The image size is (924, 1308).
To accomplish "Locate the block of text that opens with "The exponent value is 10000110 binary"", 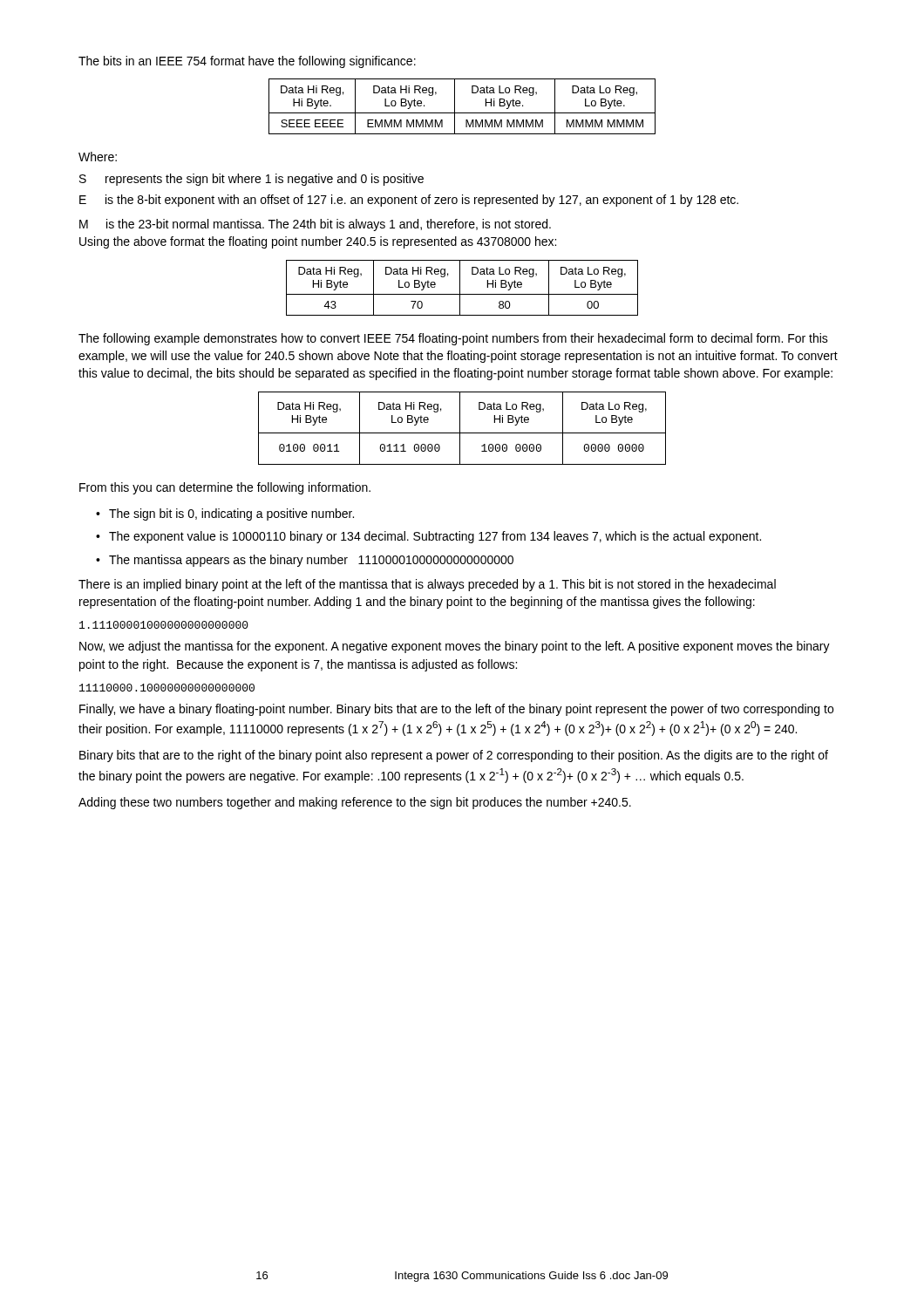I will (436, 536).
